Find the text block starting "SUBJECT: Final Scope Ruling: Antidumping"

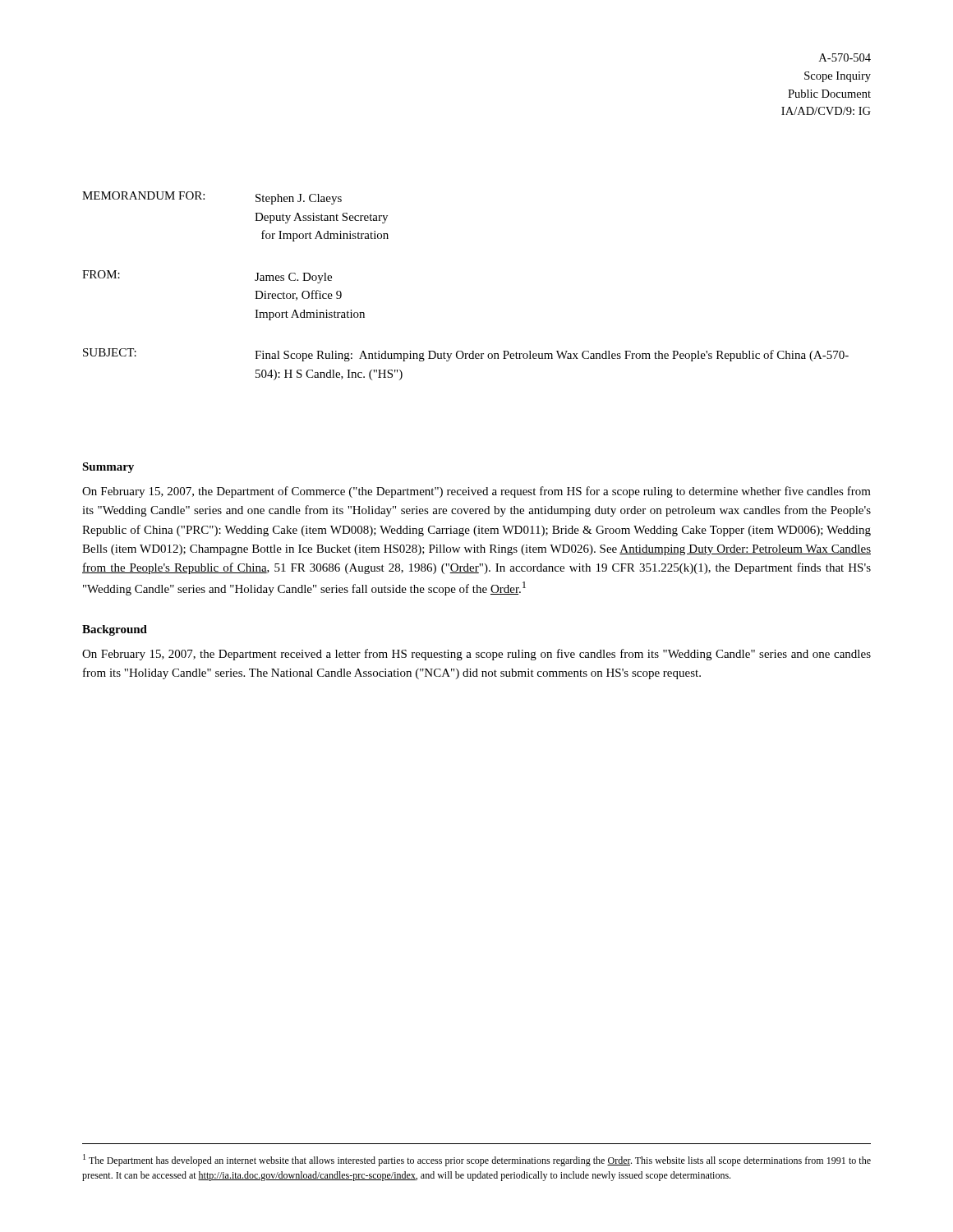point(476,364)
